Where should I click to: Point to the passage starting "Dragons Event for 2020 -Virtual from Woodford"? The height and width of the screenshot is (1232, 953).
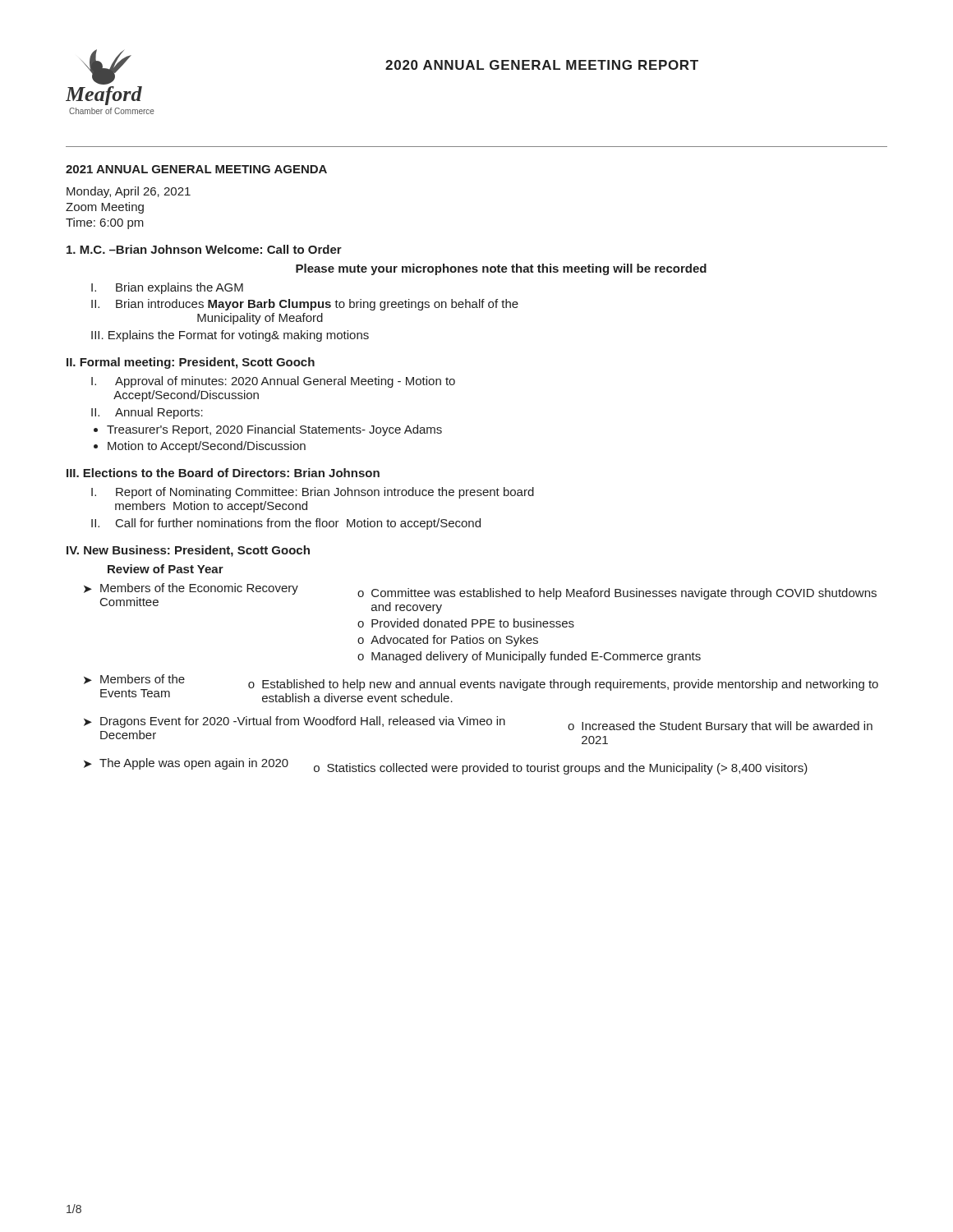pos(493,731)
